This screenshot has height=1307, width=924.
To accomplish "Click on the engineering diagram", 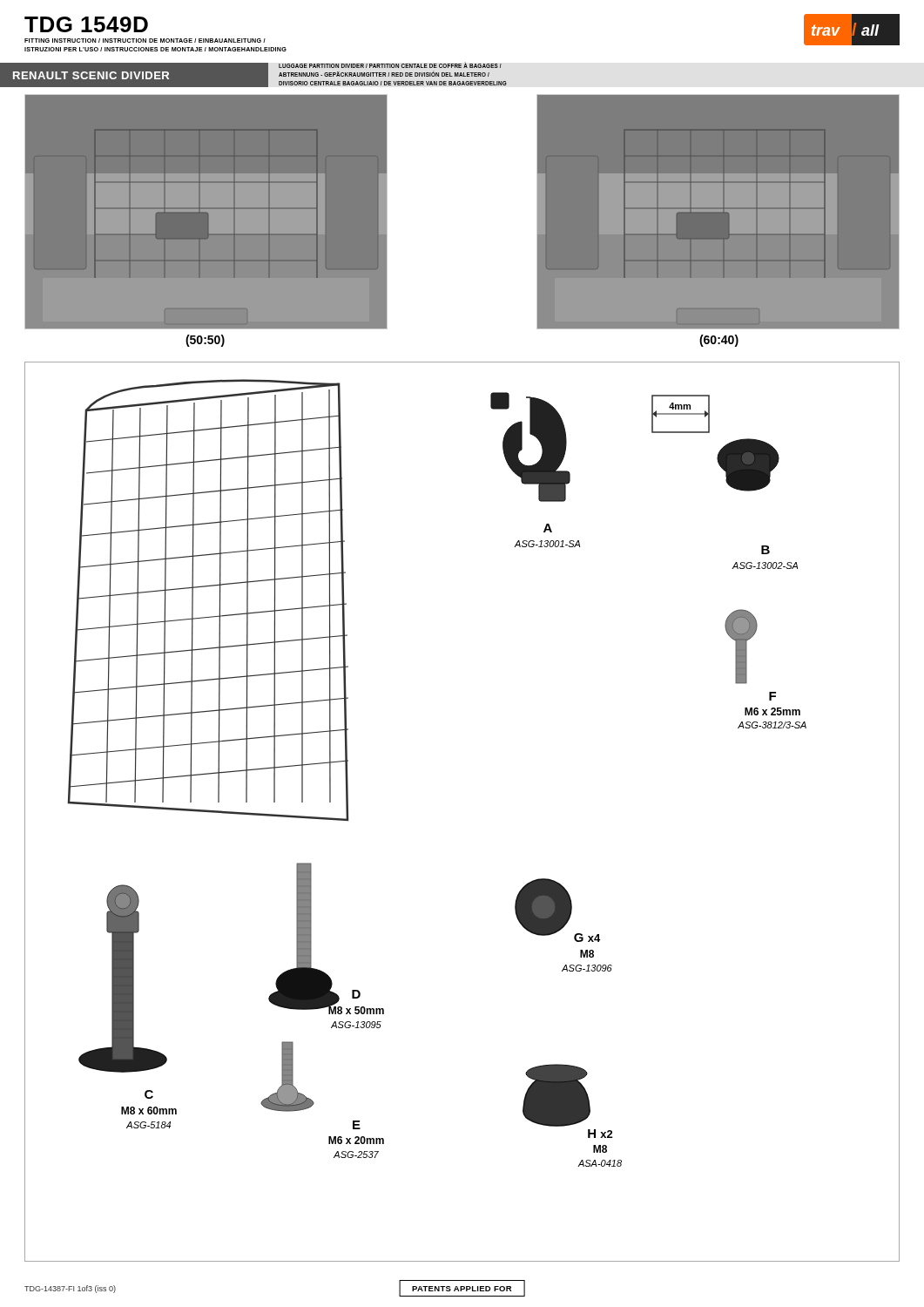I will [x=462, y=812].
